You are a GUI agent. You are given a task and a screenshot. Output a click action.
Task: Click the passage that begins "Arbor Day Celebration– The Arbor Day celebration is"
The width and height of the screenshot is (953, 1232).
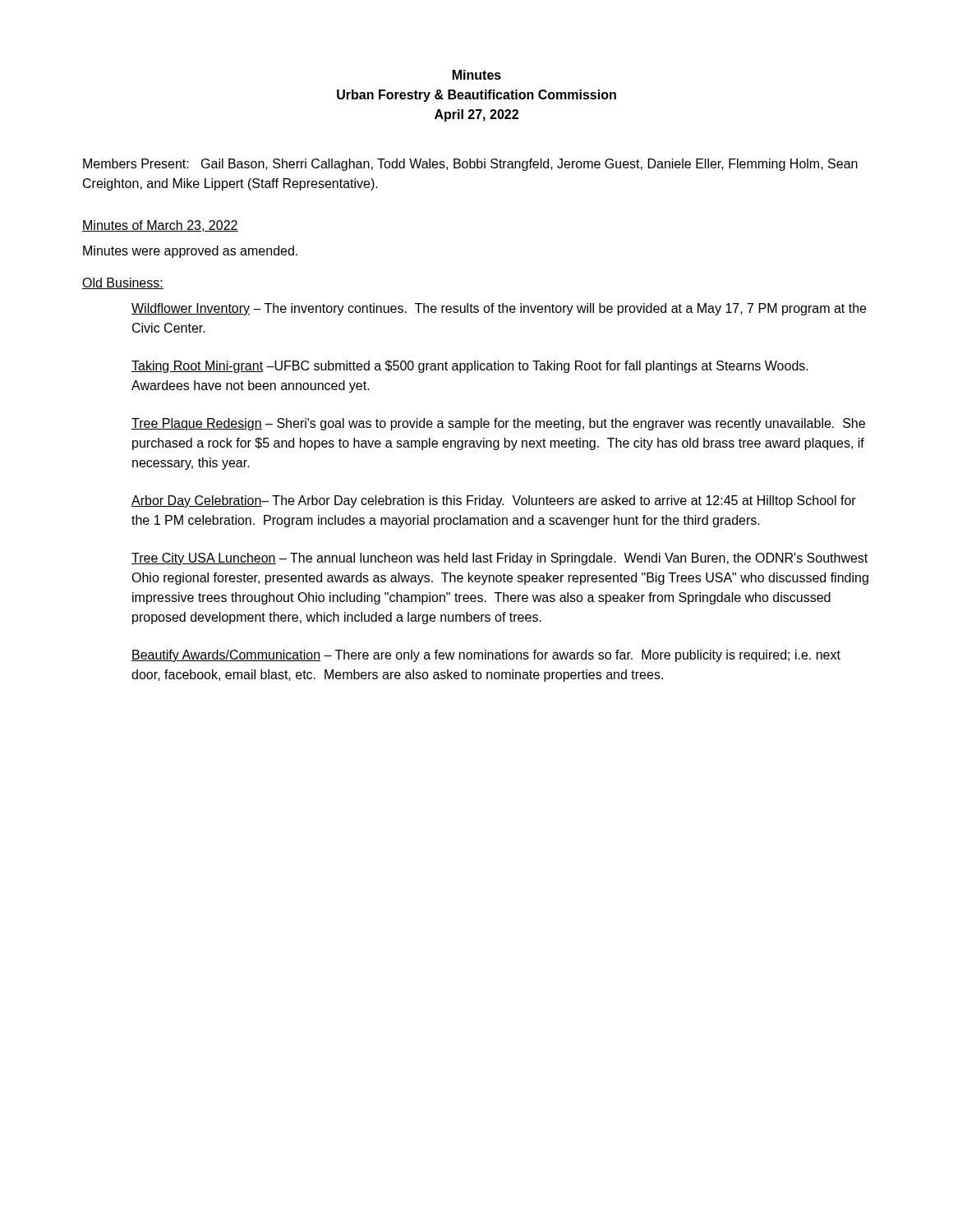[x=494, y=510]
